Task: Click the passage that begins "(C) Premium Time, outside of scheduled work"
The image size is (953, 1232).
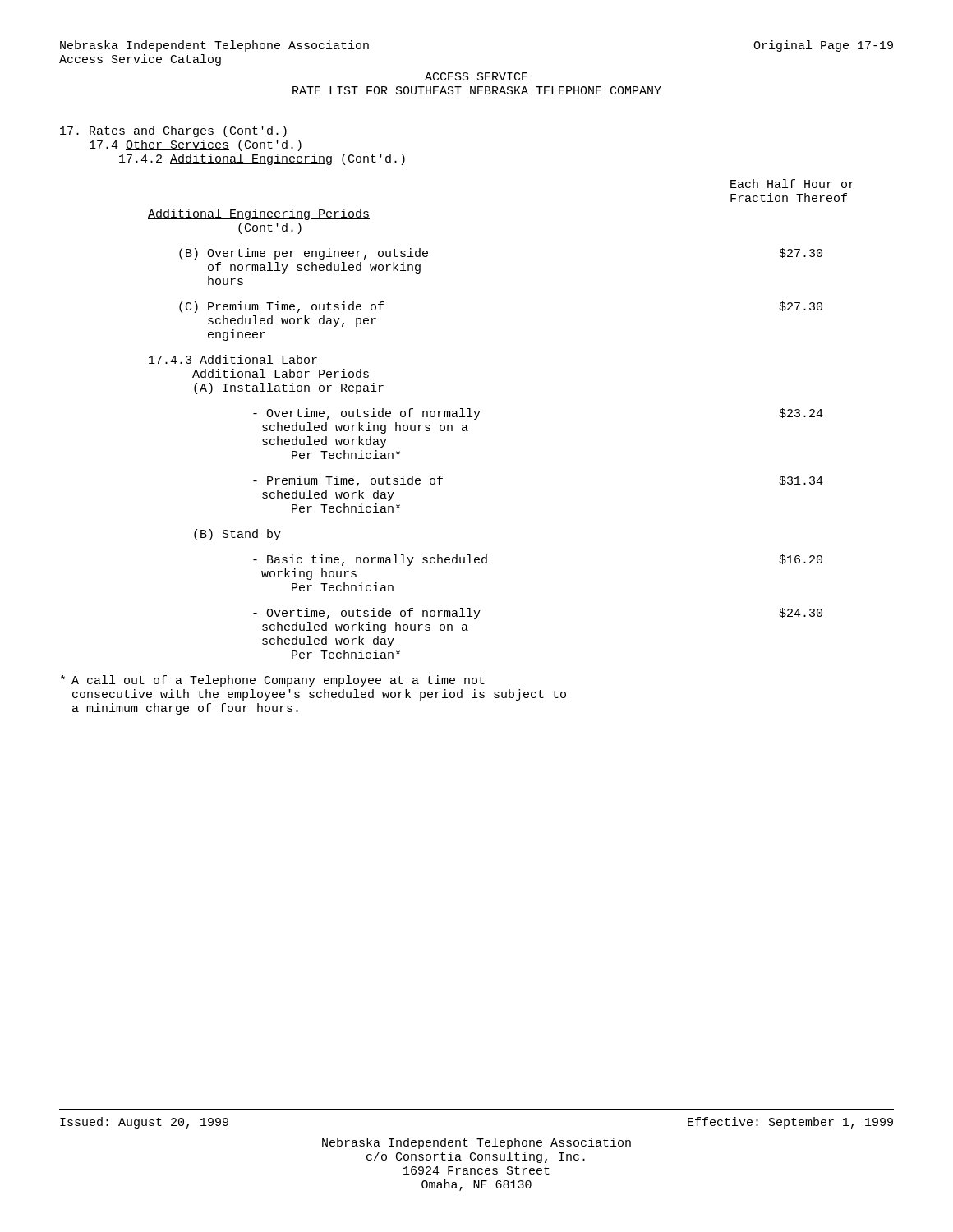Action: (x=281, y=307)
